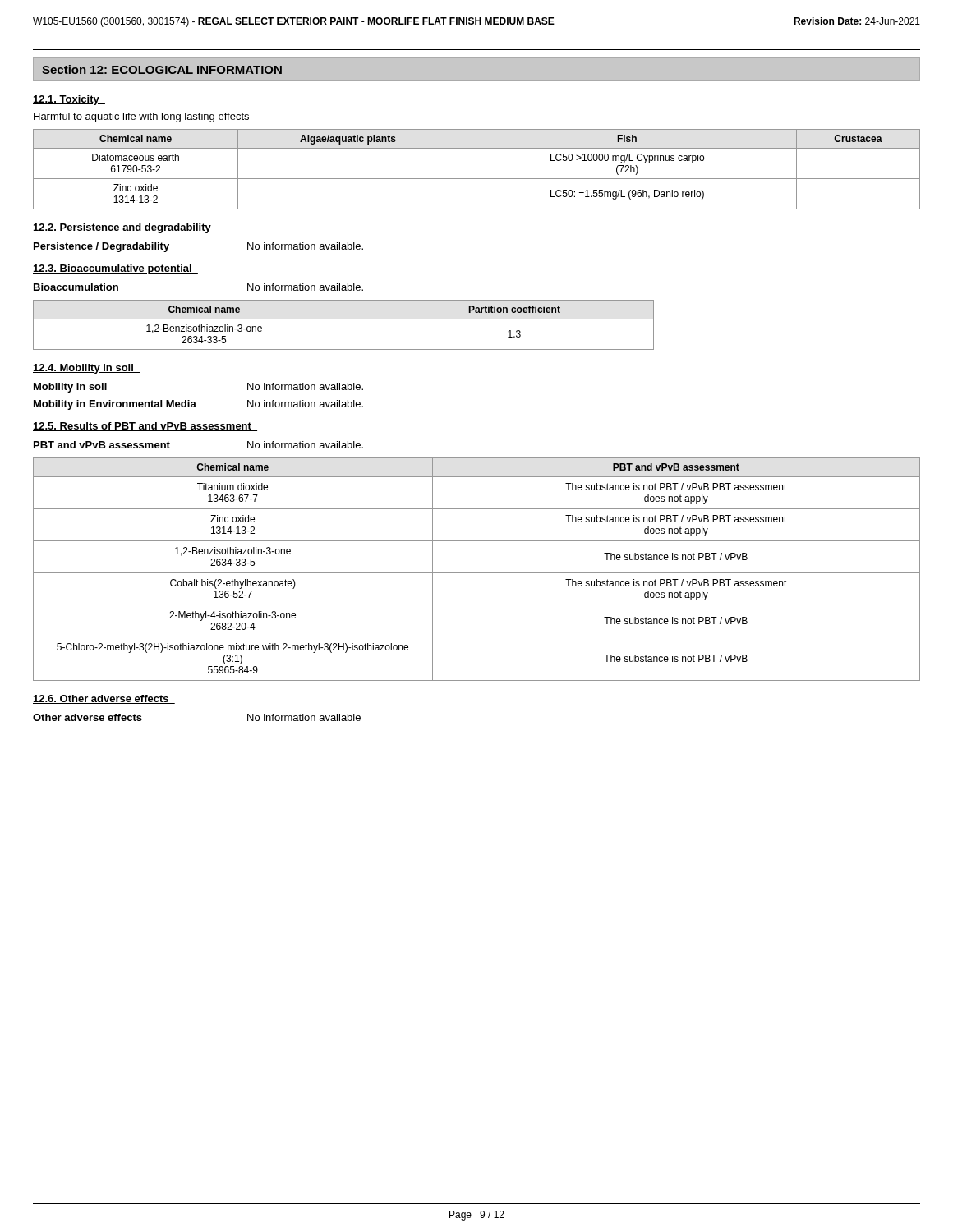Viewport: 953px width, 1232px height.
Task: Point to "Section 12: ECOLOGICAL INFORMATION"
Action: pyautogui.click(x=162, y=69)
